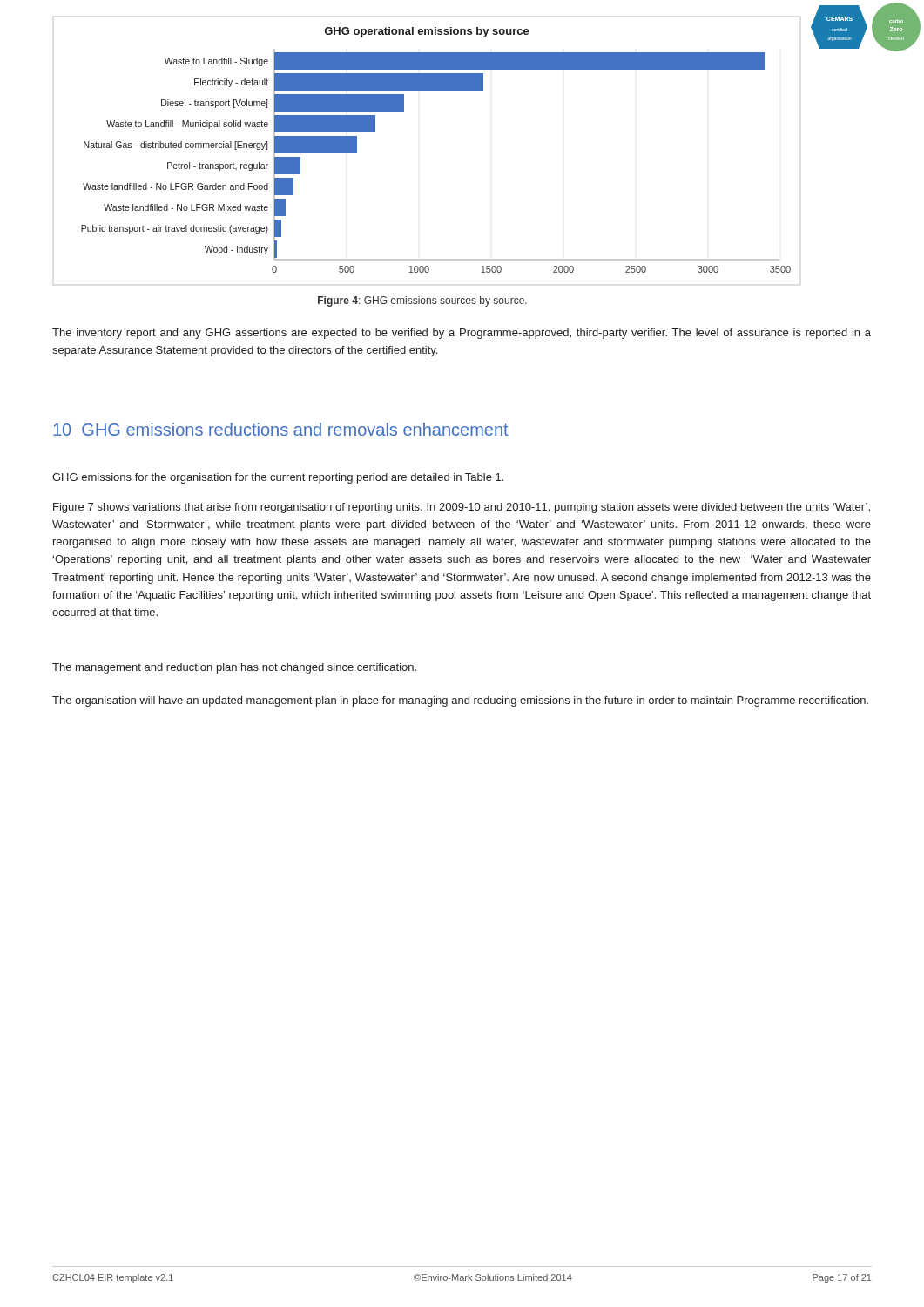Locate the caption containing "Figure 4: GHG emissions"
Image resolution: width=924 pixels, height=1307 pixels.
[422, 301]
